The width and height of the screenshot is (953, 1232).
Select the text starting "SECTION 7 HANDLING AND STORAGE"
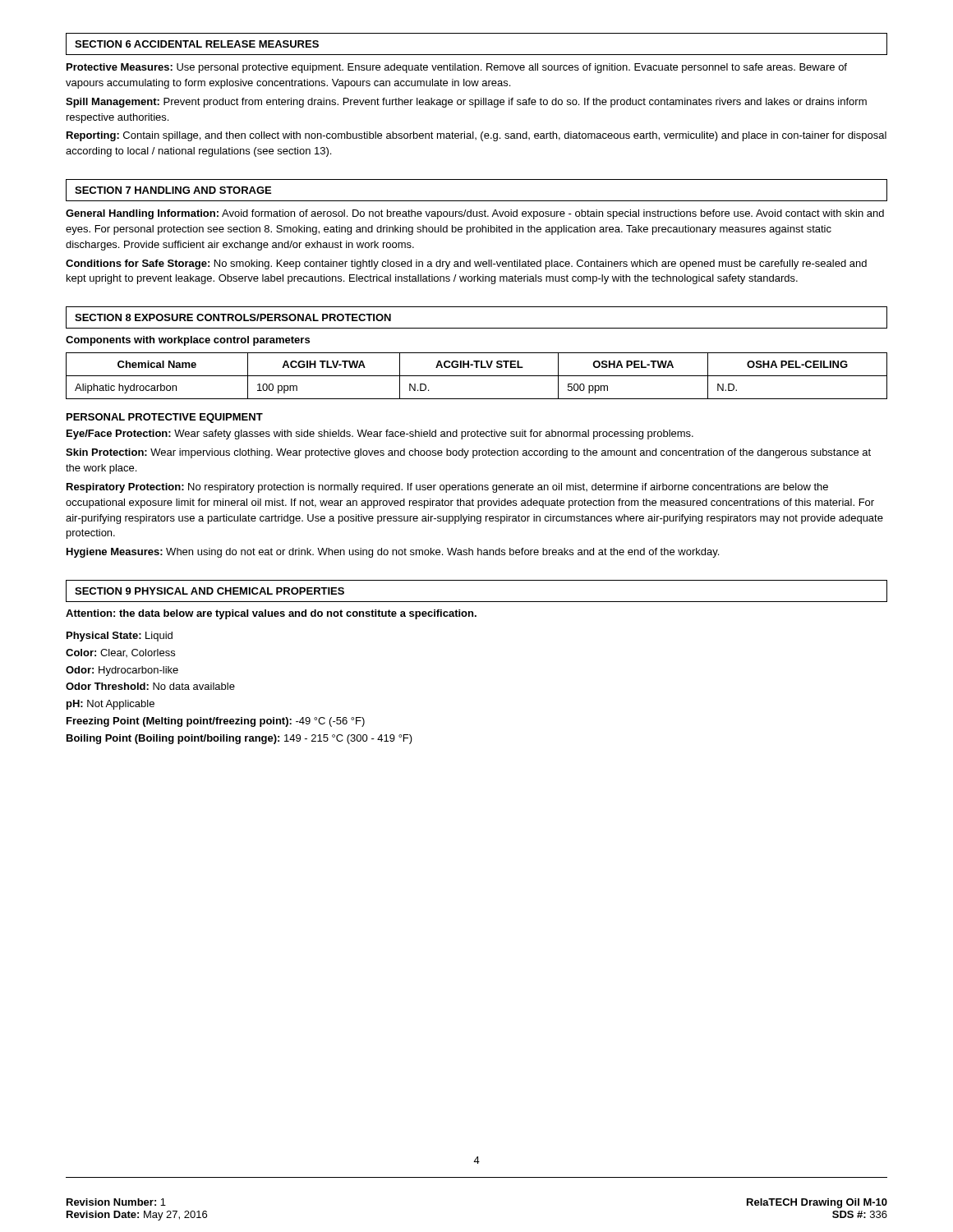(x=173, y=190)
